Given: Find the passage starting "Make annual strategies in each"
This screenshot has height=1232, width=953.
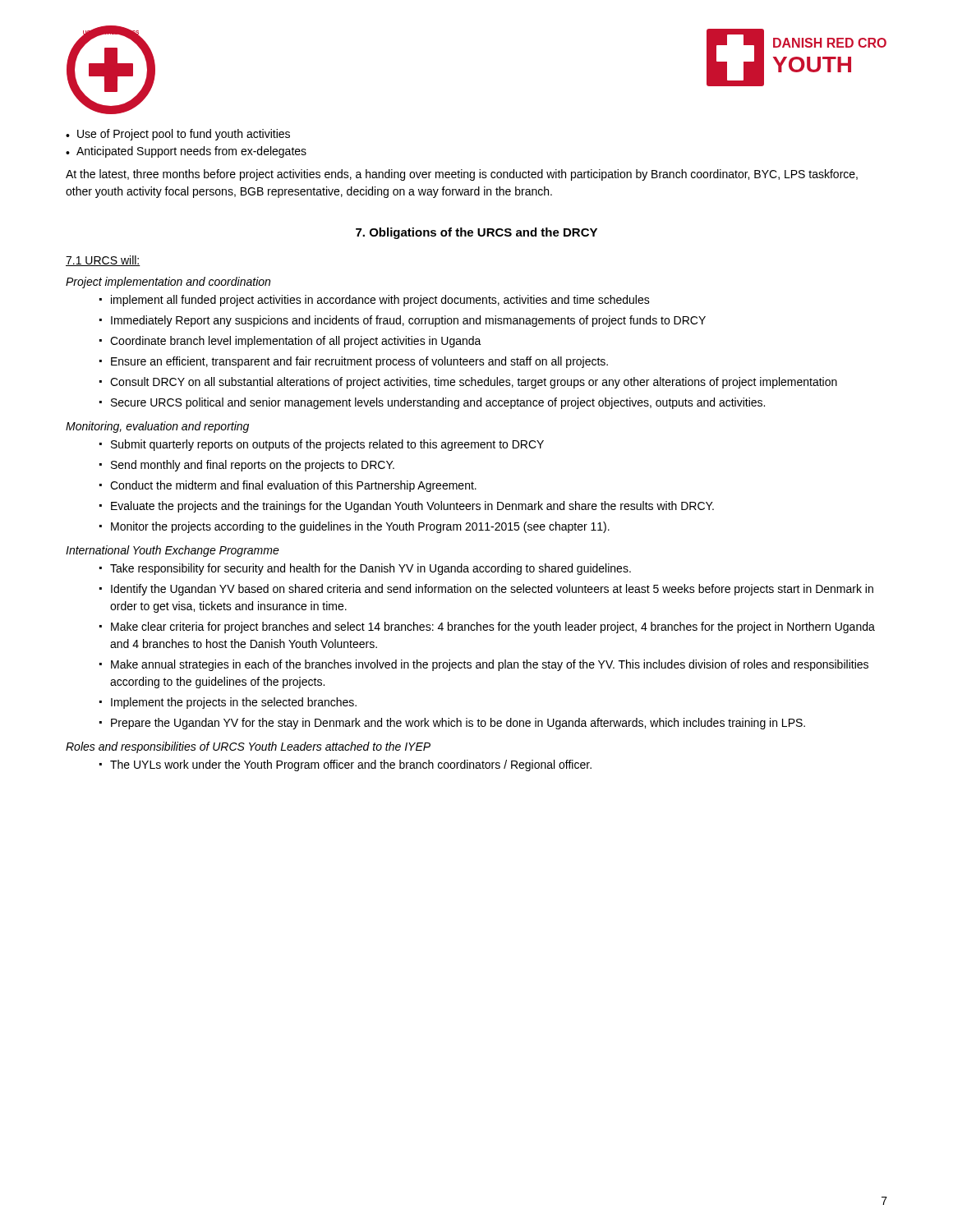Looking at the screenshot, I should 489,673.
